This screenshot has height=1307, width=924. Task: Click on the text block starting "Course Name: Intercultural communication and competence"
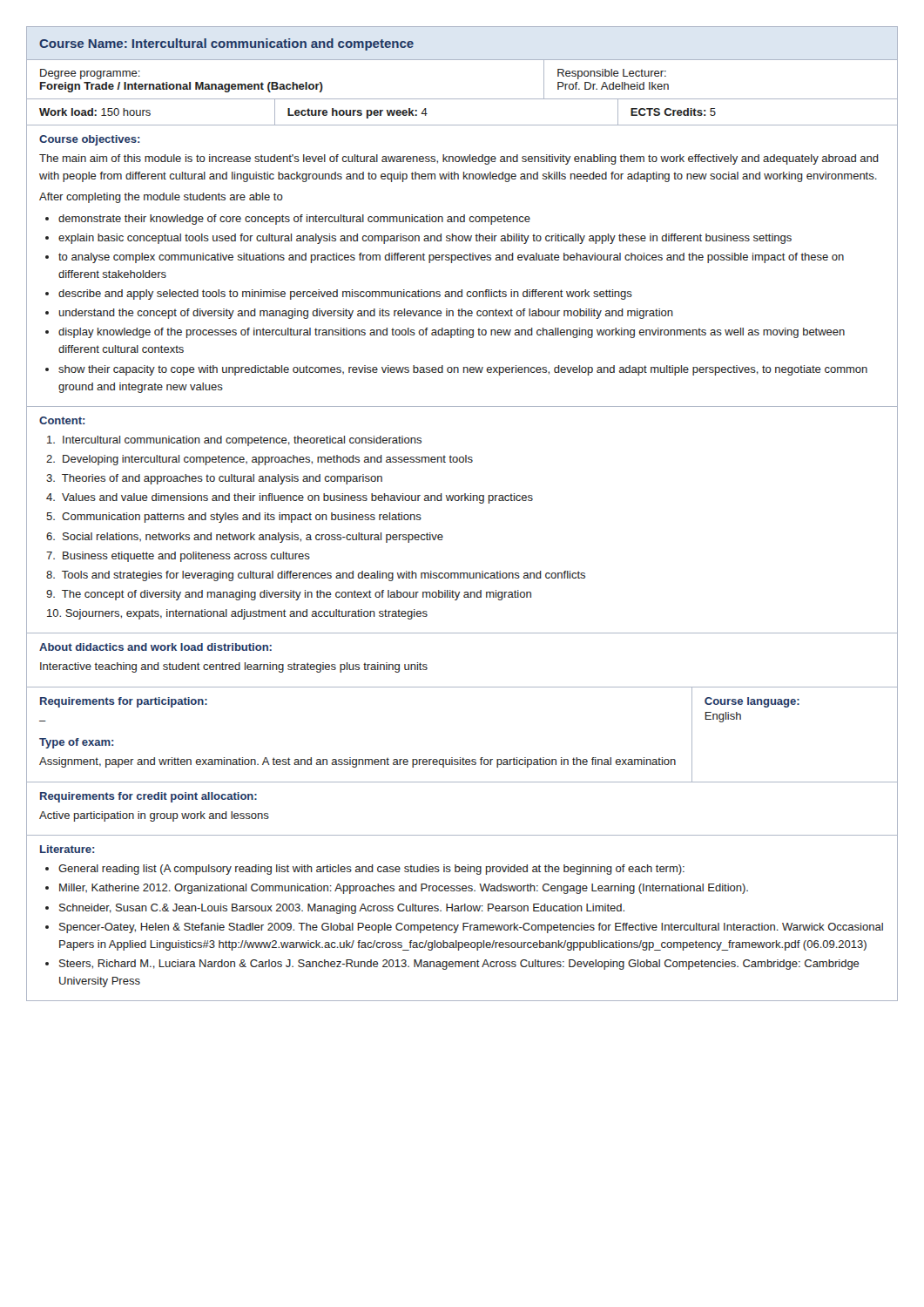226,43
